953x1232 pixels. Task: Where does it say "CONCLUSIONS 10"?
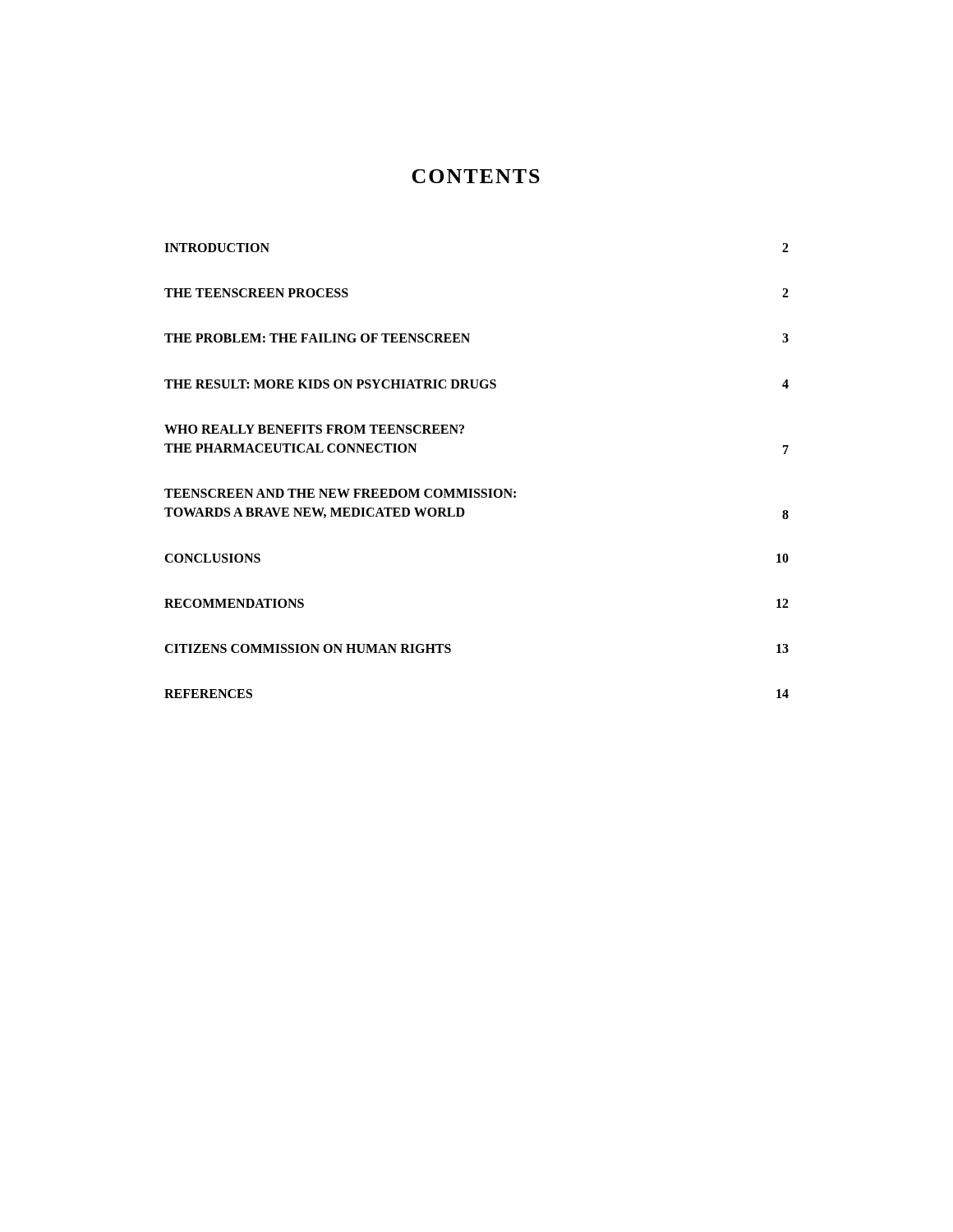[x=215, y=558]
